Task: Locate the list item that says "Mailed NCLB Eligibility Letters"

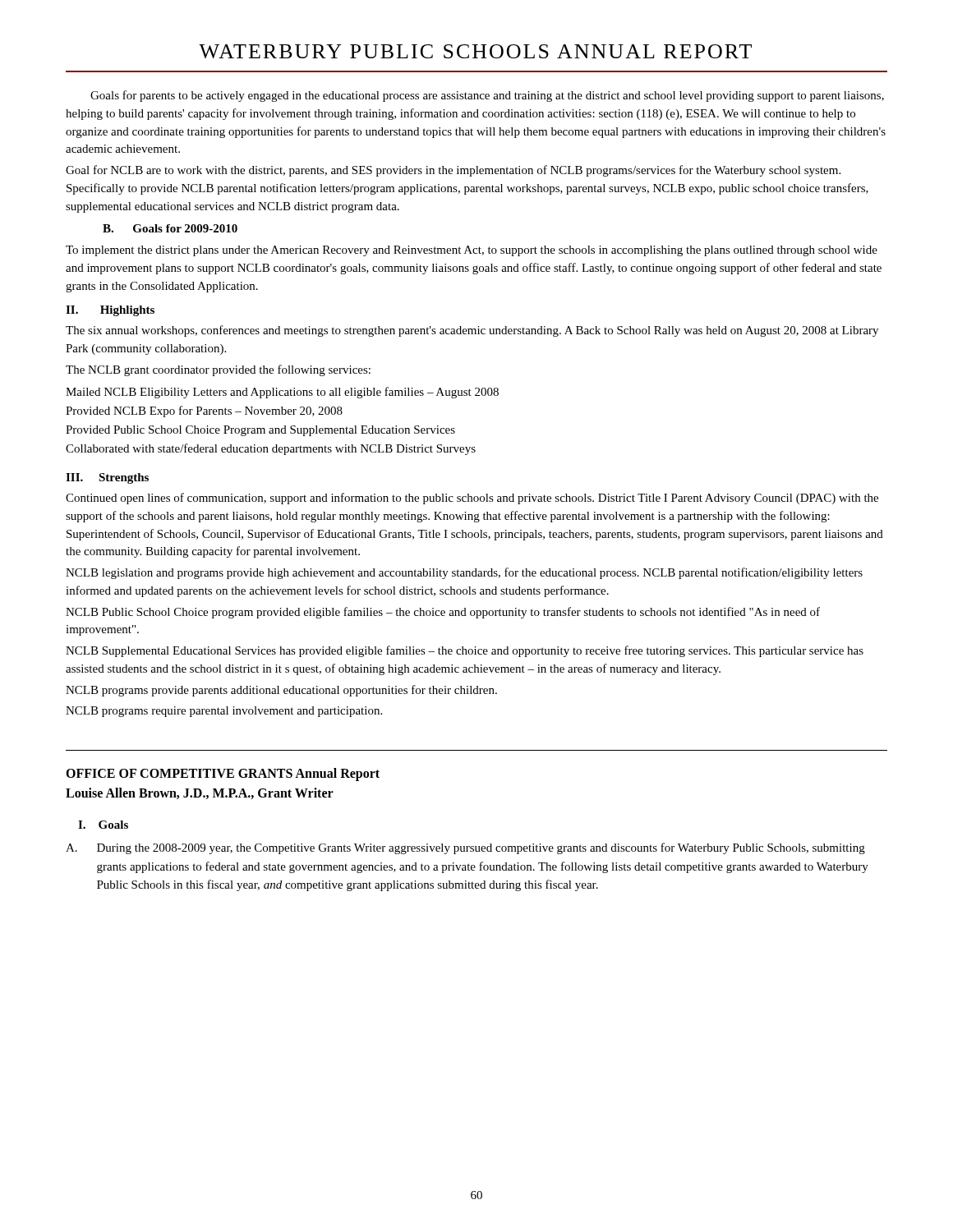Action: (282, 392)
